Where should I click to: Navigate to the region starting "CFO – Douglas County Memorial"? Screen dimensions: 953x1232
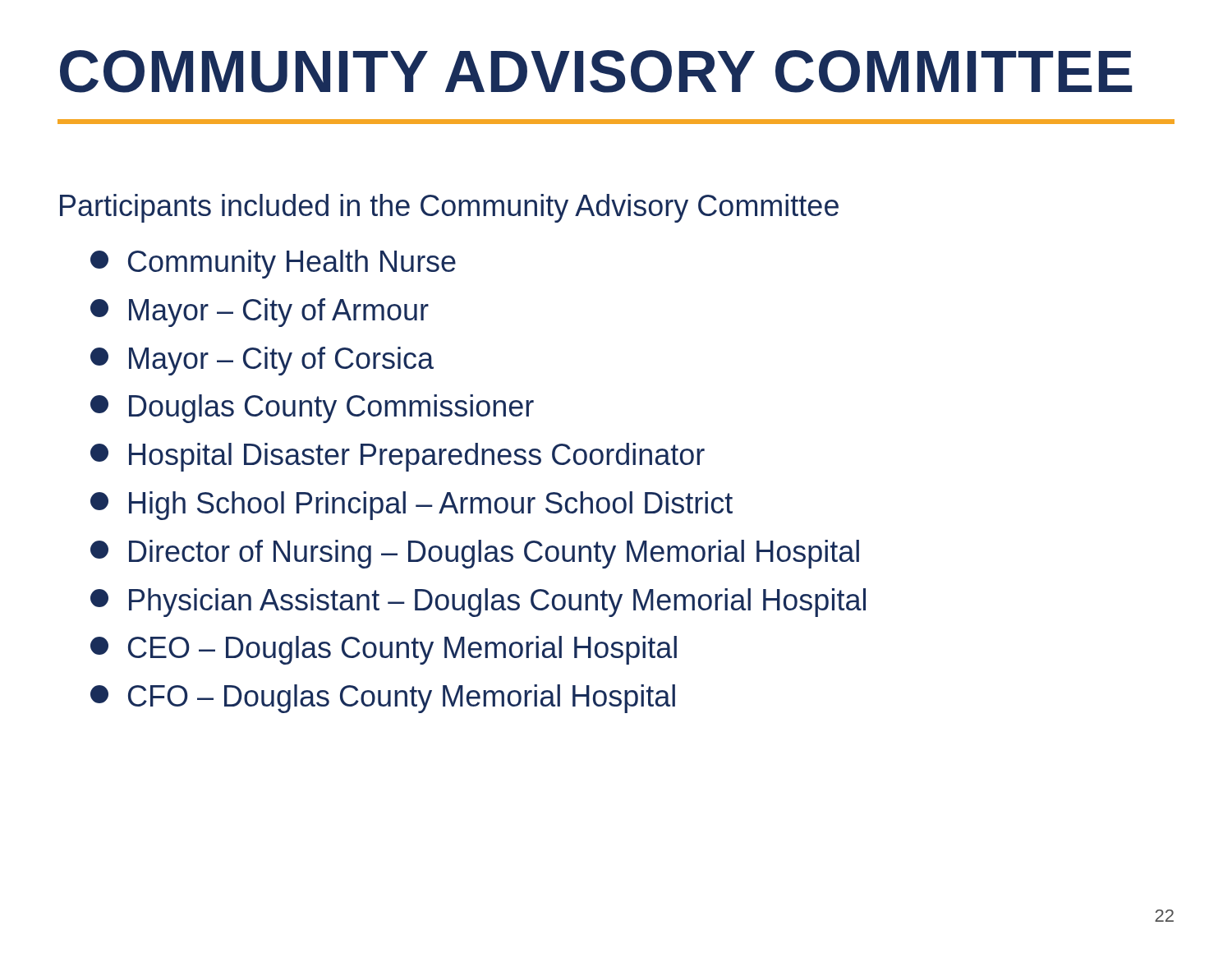point(384,697)
